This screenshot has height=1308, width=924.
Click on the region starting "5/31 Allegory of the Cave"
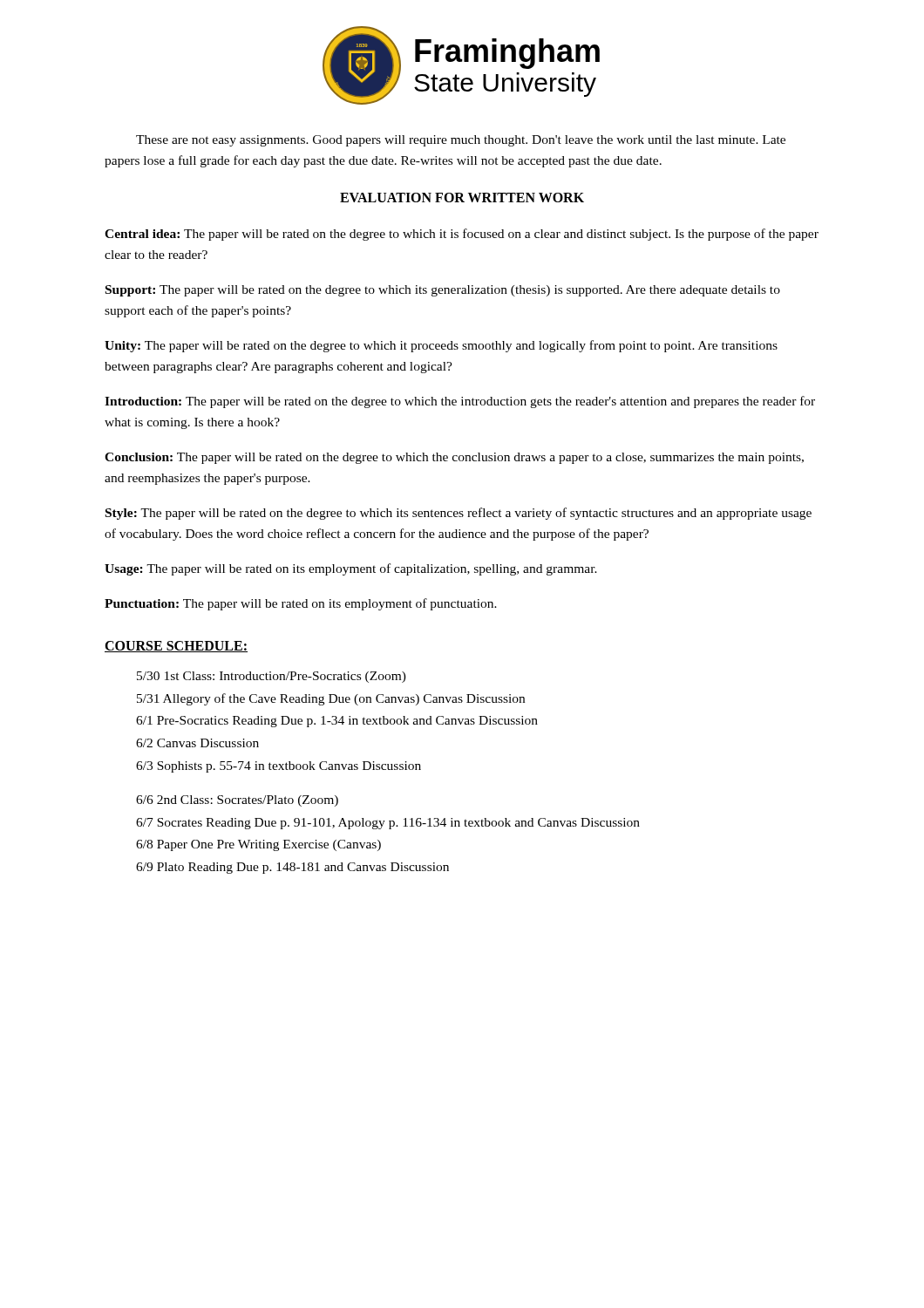tap(331, 698)
